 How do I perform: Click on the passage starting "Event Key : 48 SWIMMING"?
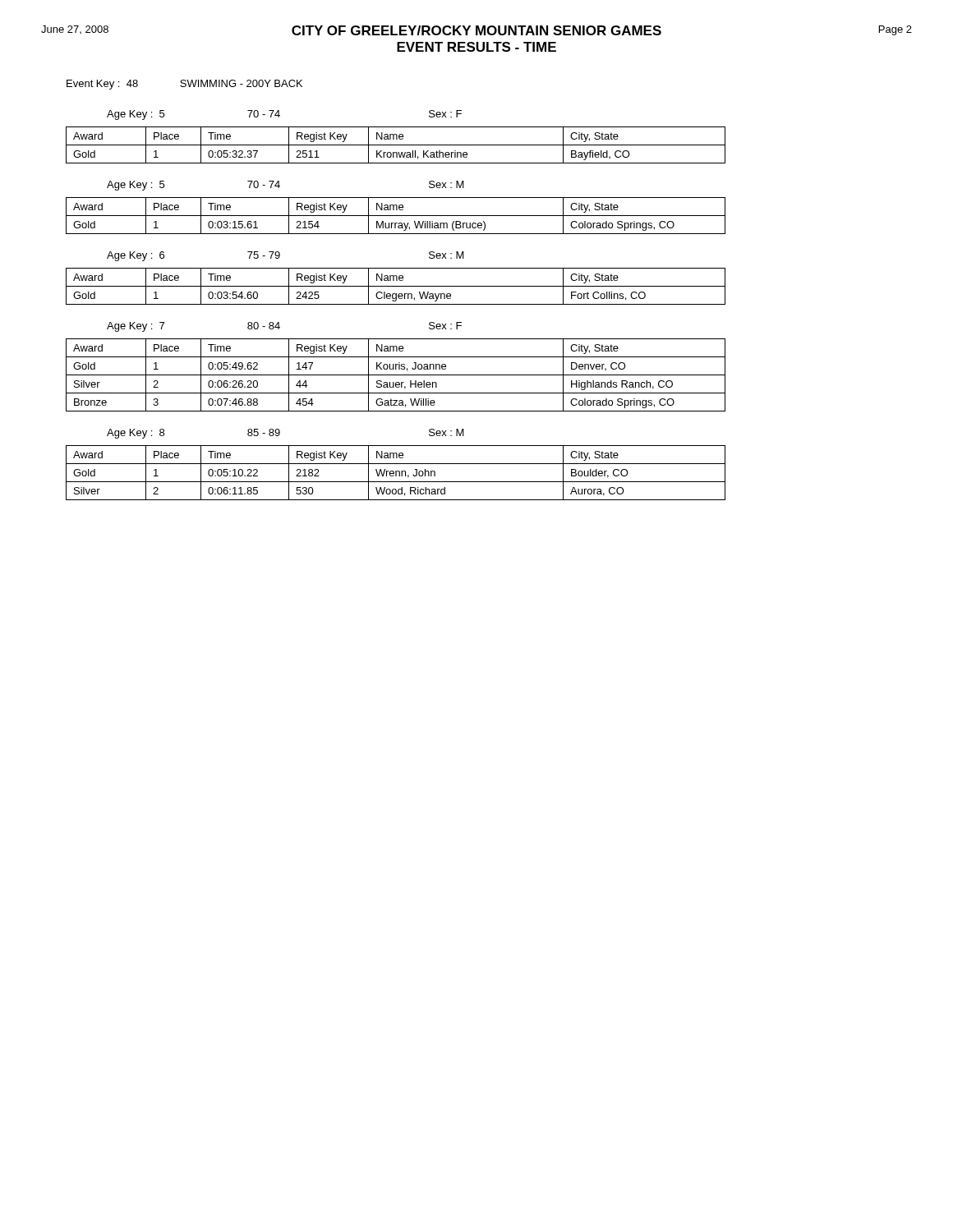pyautogui.click(x=184, y=83)
